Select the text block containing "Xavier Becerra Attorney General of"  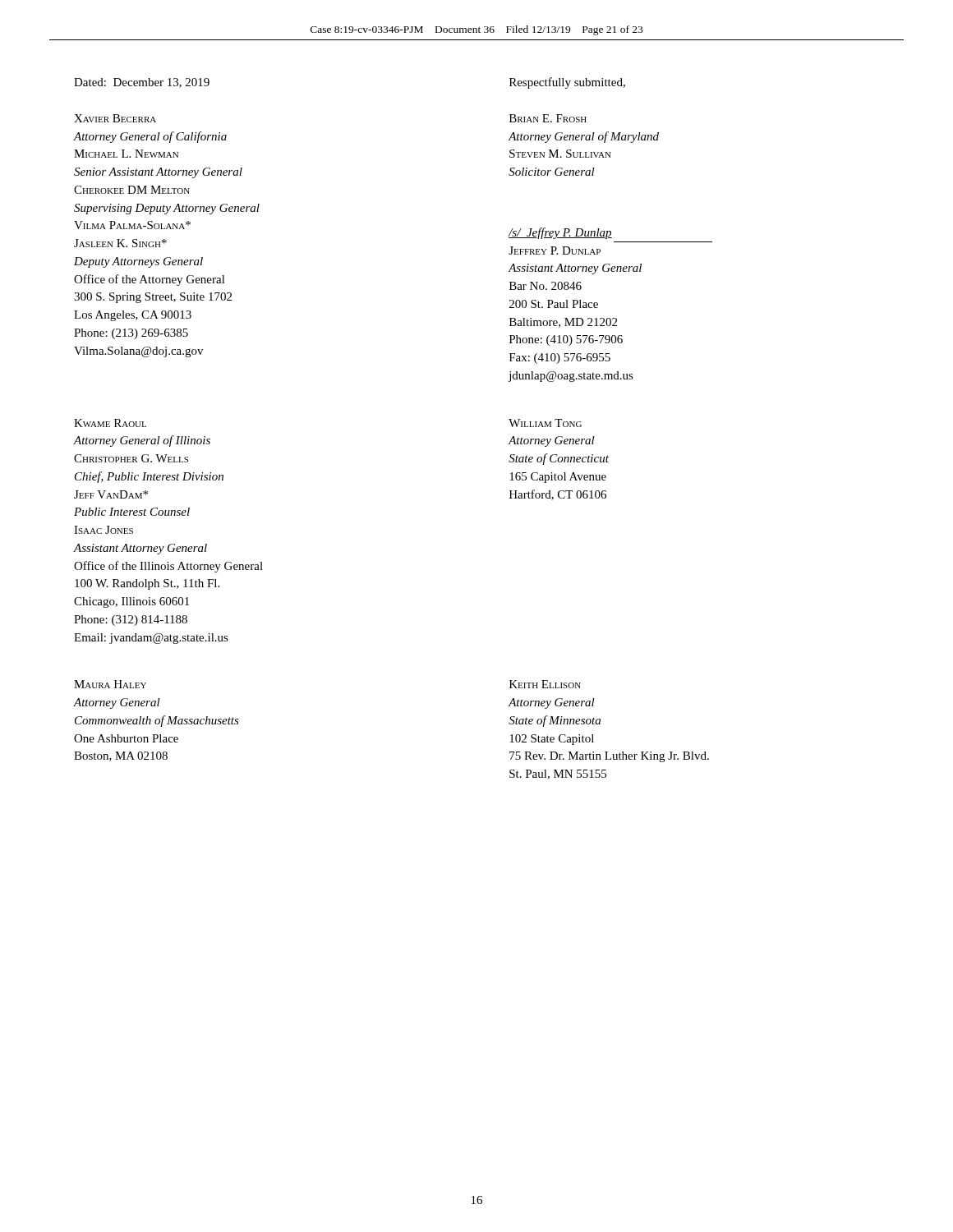point(115,118)
